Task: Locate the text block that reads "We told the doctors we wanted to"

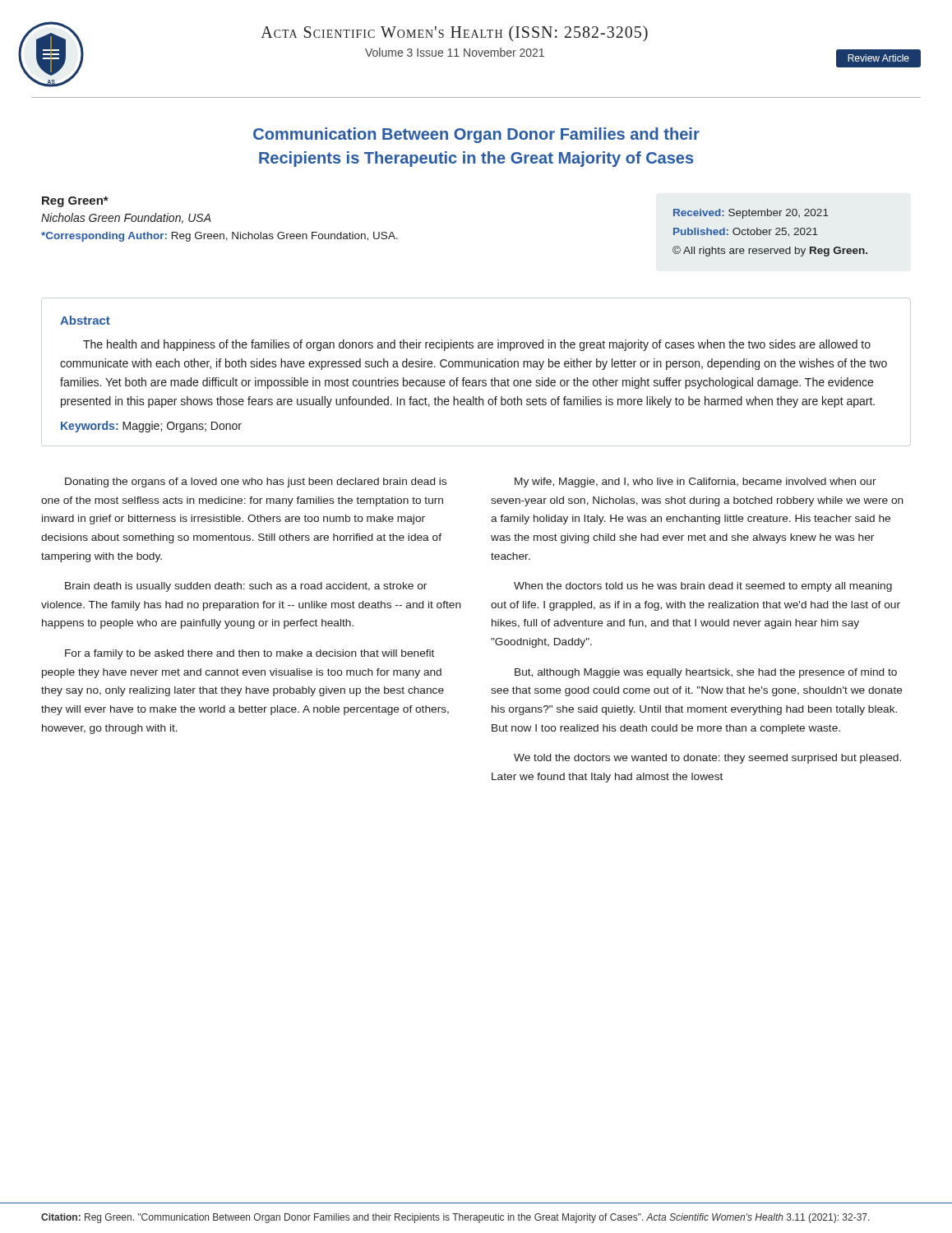Action: click(x=696, y=767)
